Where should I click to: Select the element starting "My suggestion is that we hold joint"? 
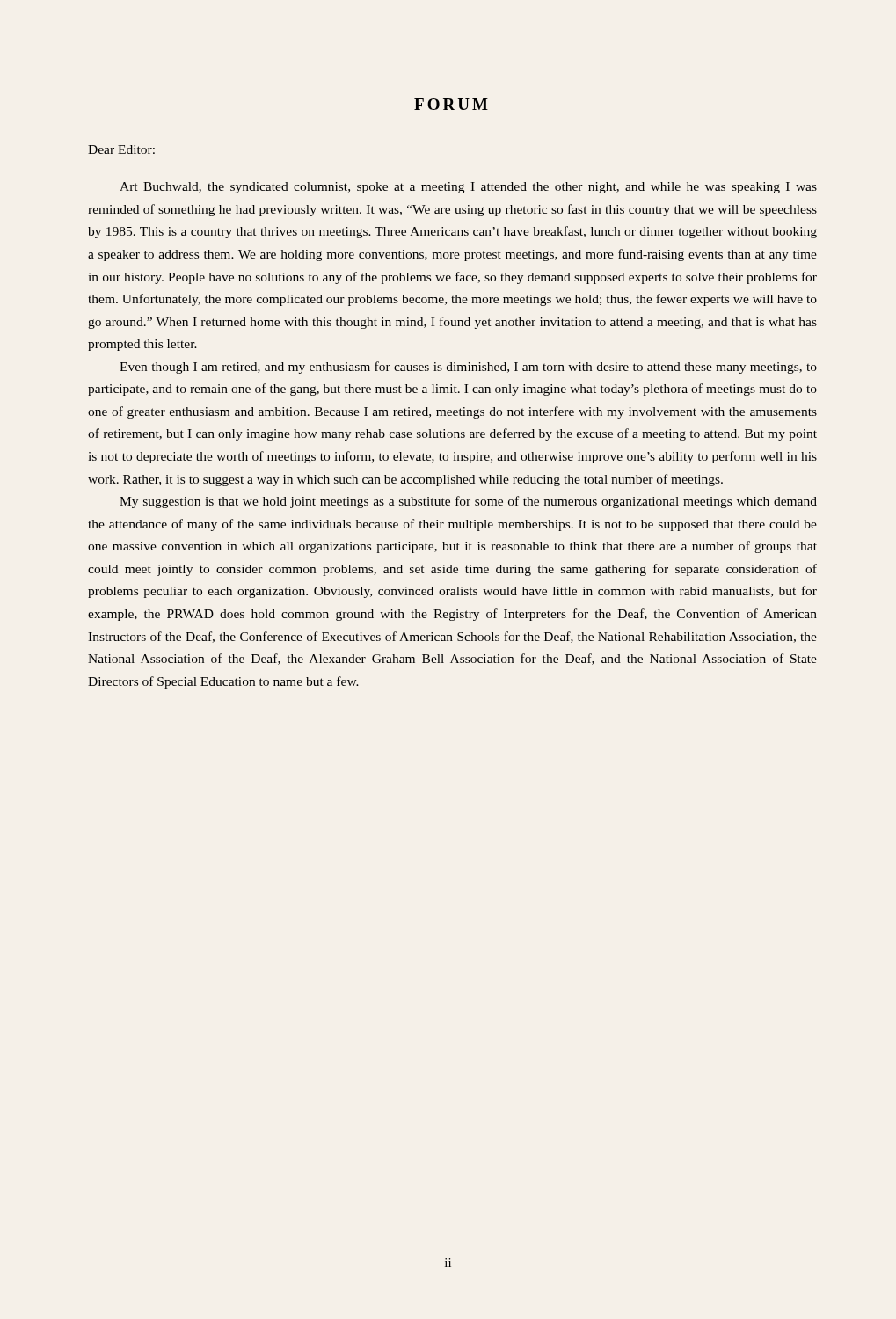(x=452, y=591)
